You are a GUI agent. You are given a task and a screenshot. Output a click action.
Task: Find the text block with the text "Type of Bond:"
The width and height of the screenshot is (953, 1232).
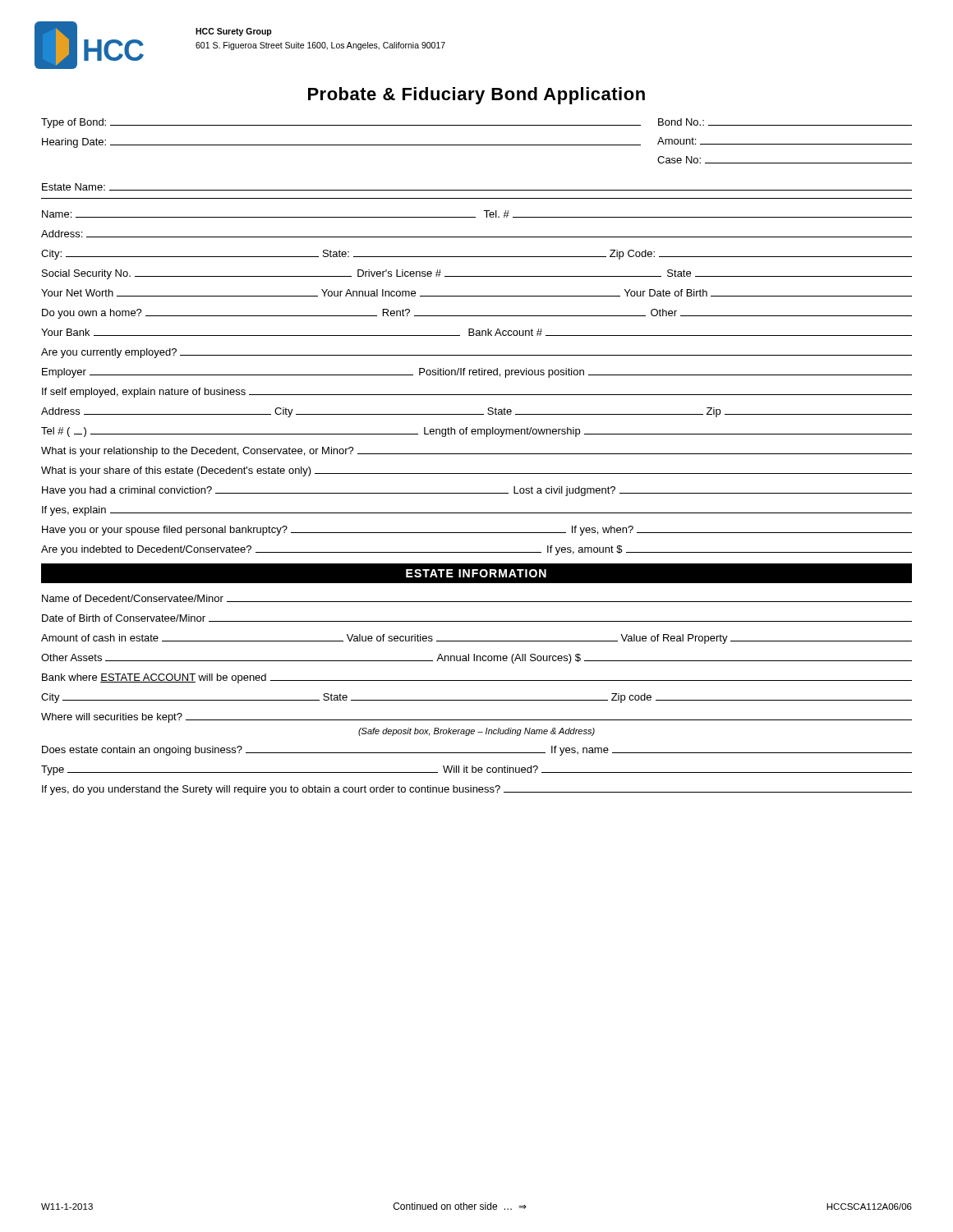pyautogui.click(x=476, y=156)
